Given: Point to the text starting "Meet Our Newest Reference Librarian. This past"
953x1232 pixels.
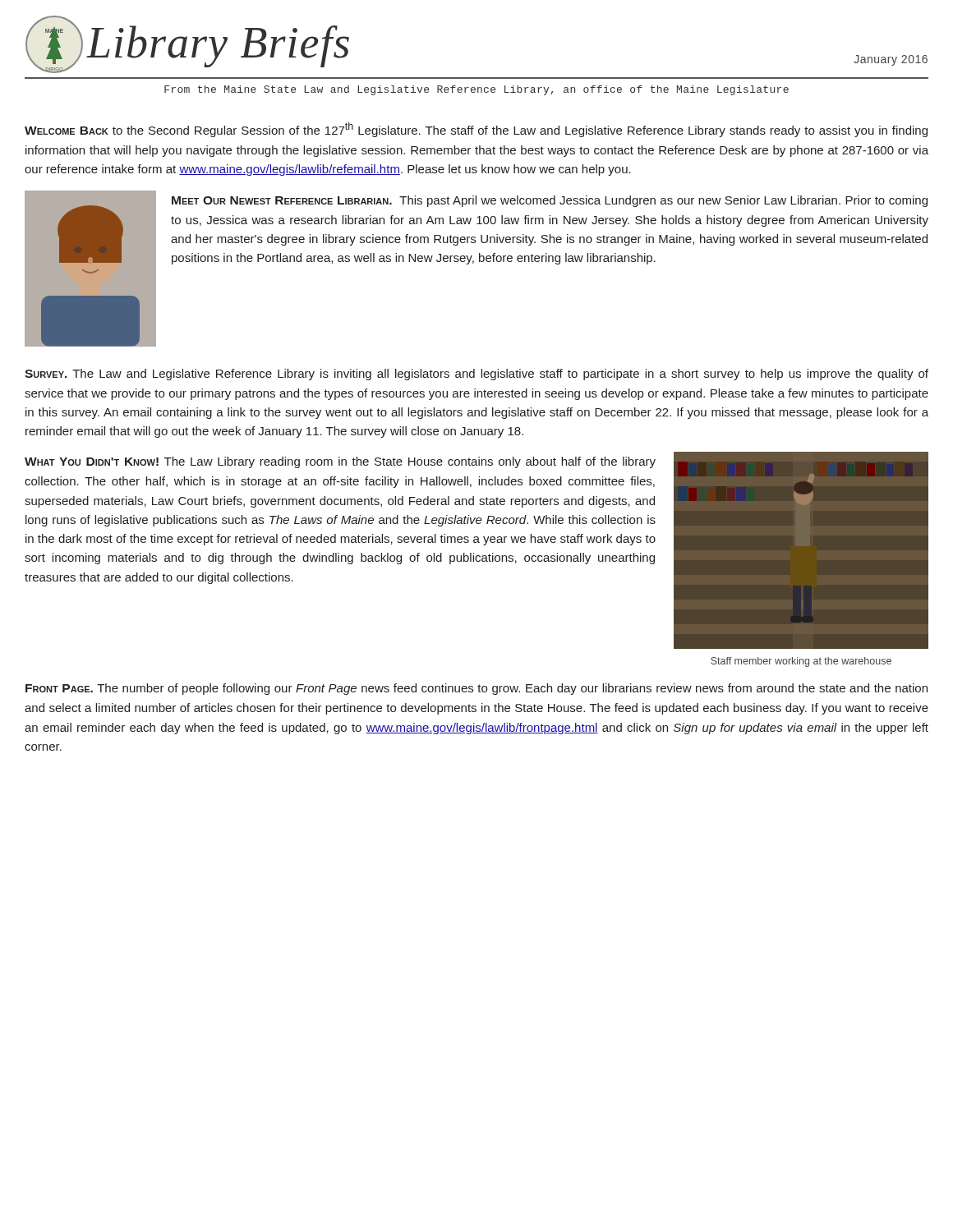Looking at the screenshot, I should pos(550,229).
